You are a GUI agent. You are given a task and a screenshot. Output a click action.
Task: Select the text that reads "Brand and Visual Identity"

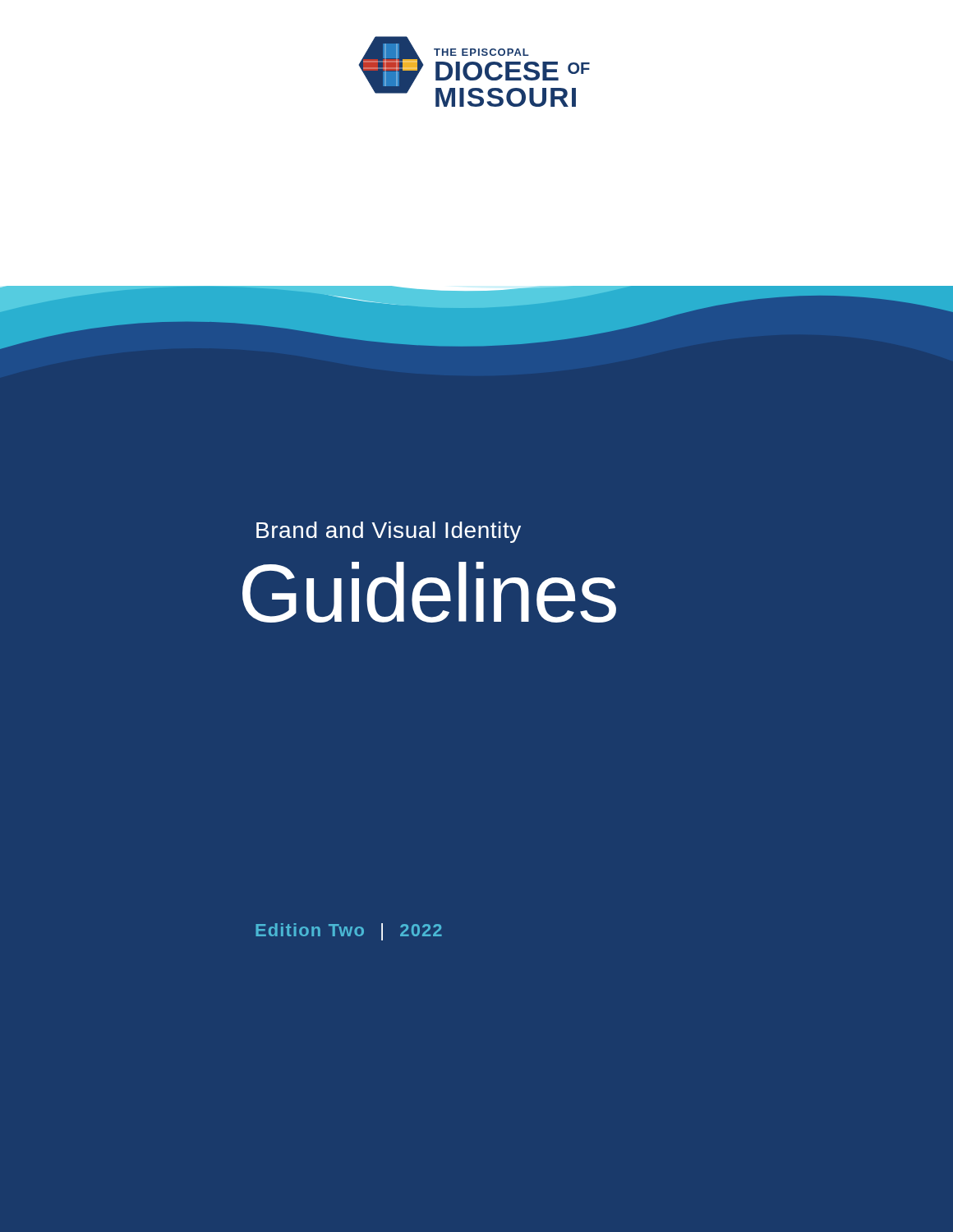click(388, 530)
